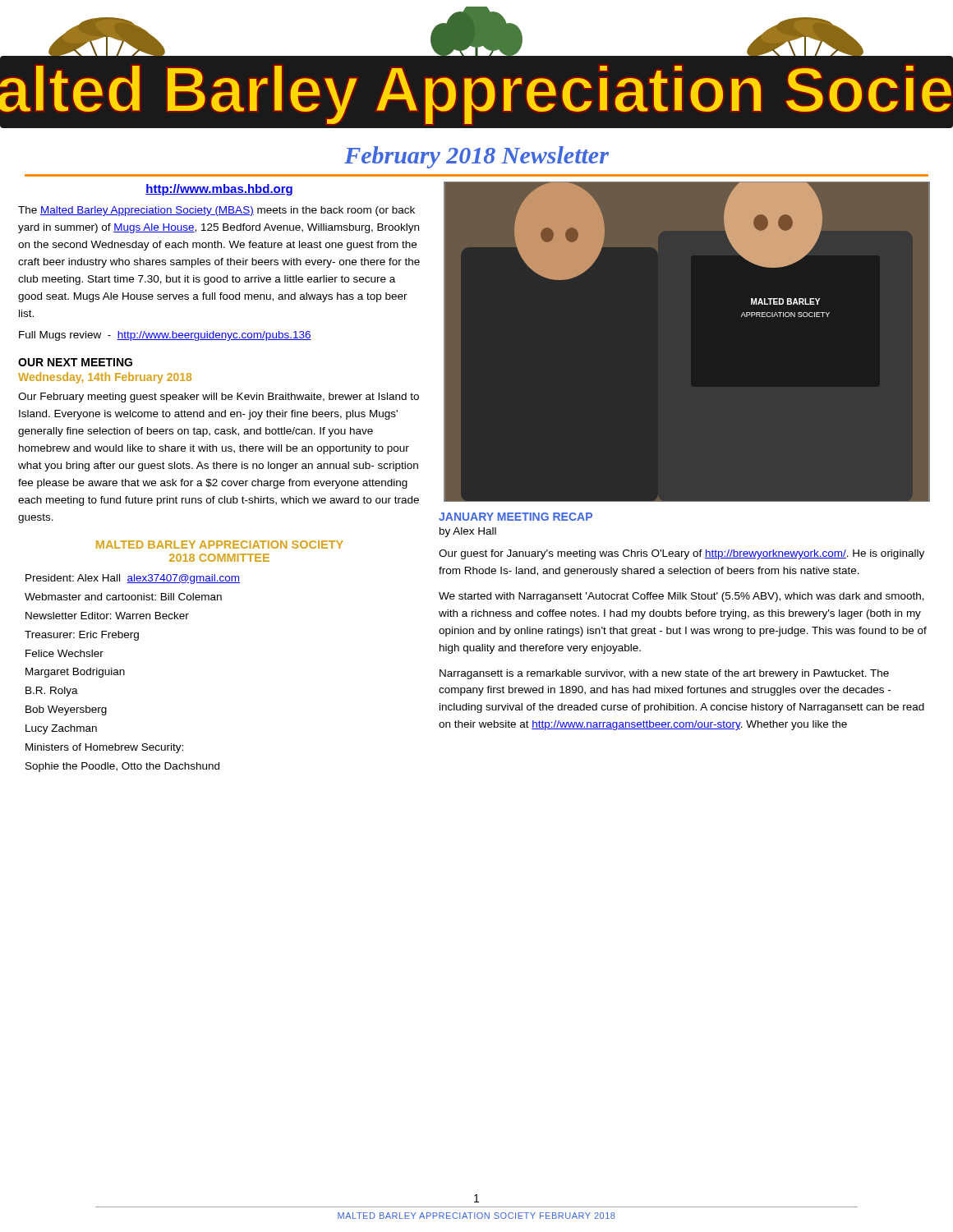Point to "Margaret Bodriguian"
953x1232 pixels.
[x=75, y=672]
